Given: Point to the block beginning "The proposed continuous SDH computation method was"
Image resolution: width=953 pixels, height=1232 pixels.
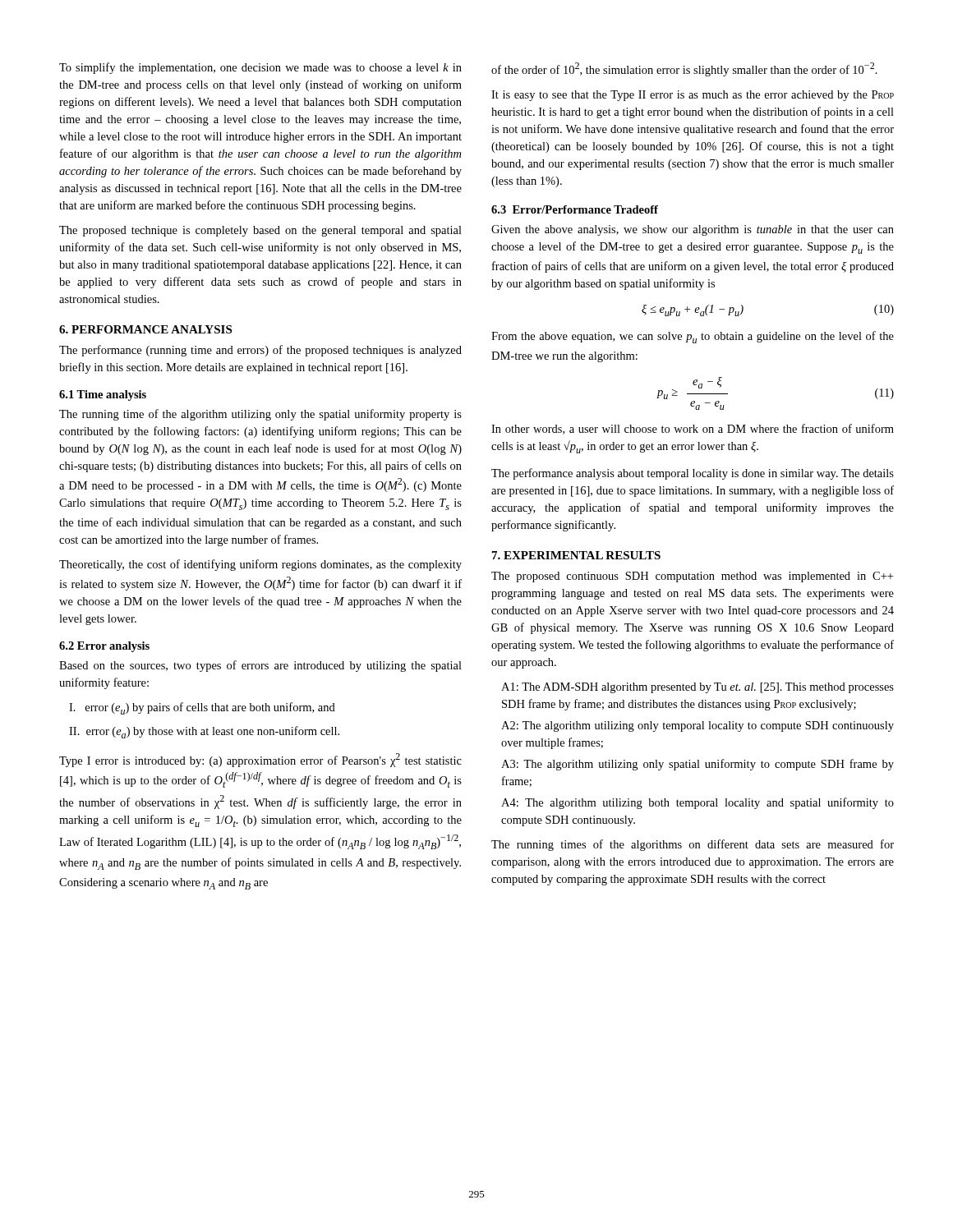Looking at the screenshot, I should tap(693, 620).
